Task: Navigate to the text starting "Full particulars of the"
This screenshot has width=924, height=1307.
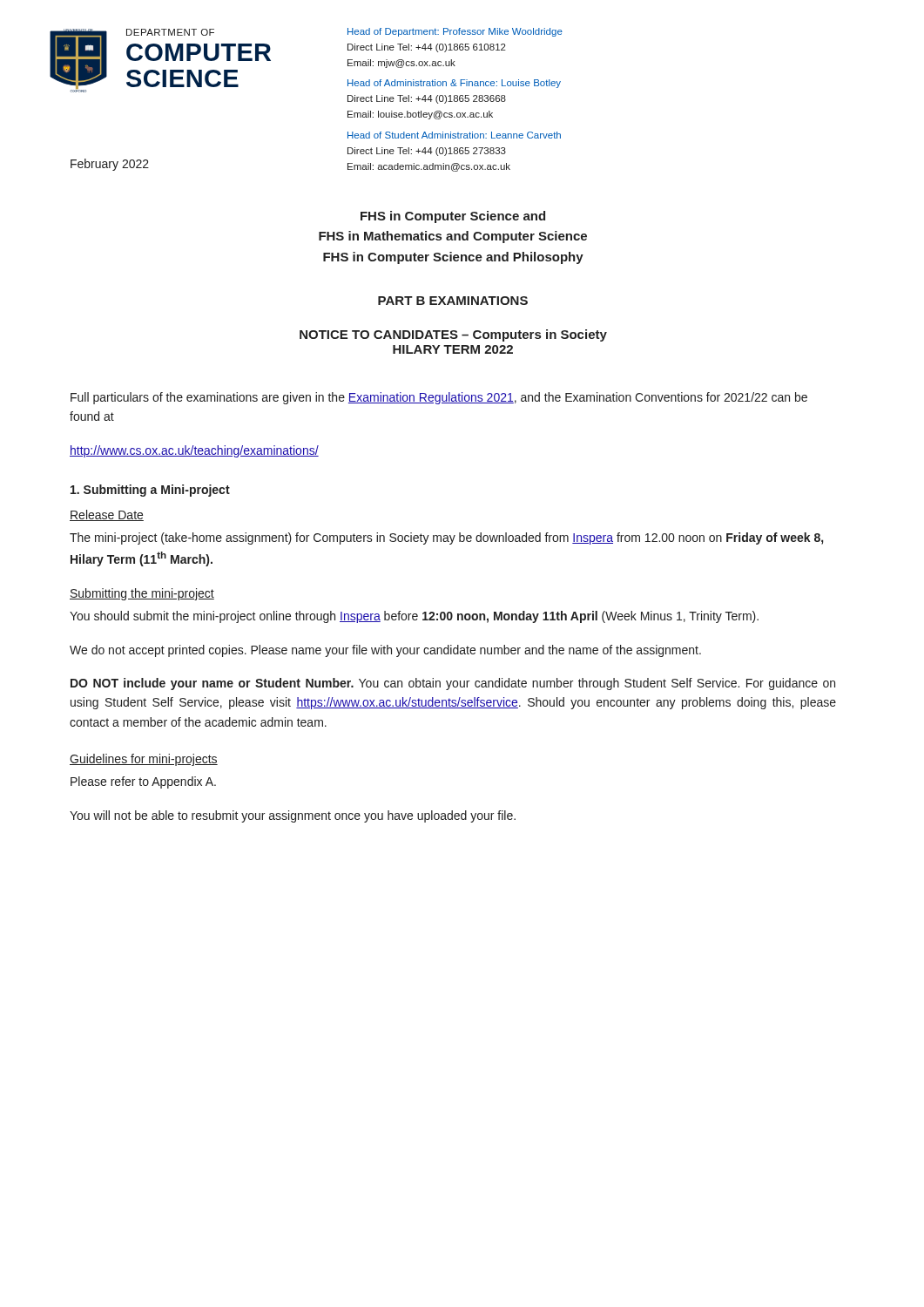Action: (x=439, y=407)
